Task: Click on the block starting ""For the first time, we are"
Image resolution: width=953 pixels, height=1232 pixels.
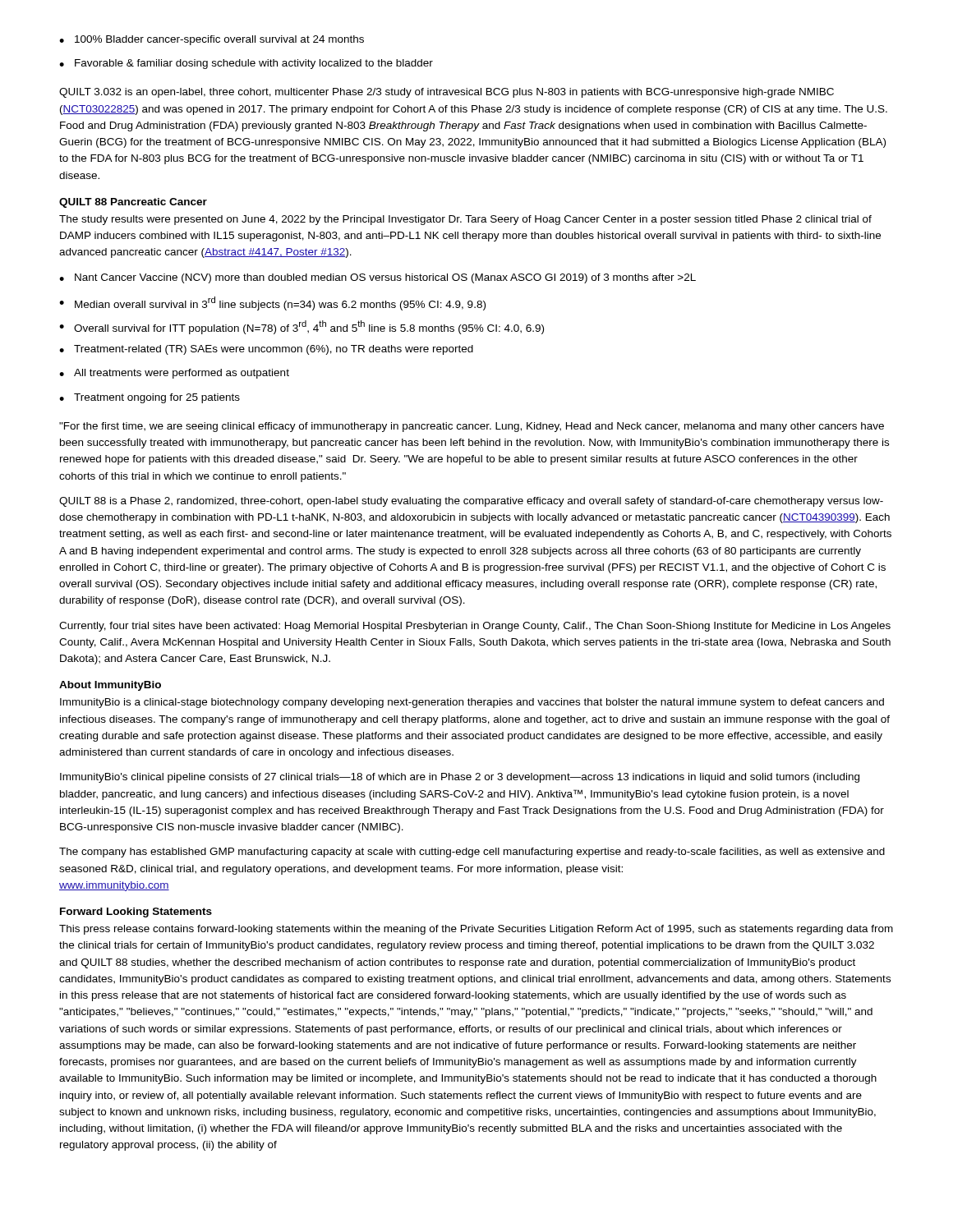Action: (x=474, y=451)
